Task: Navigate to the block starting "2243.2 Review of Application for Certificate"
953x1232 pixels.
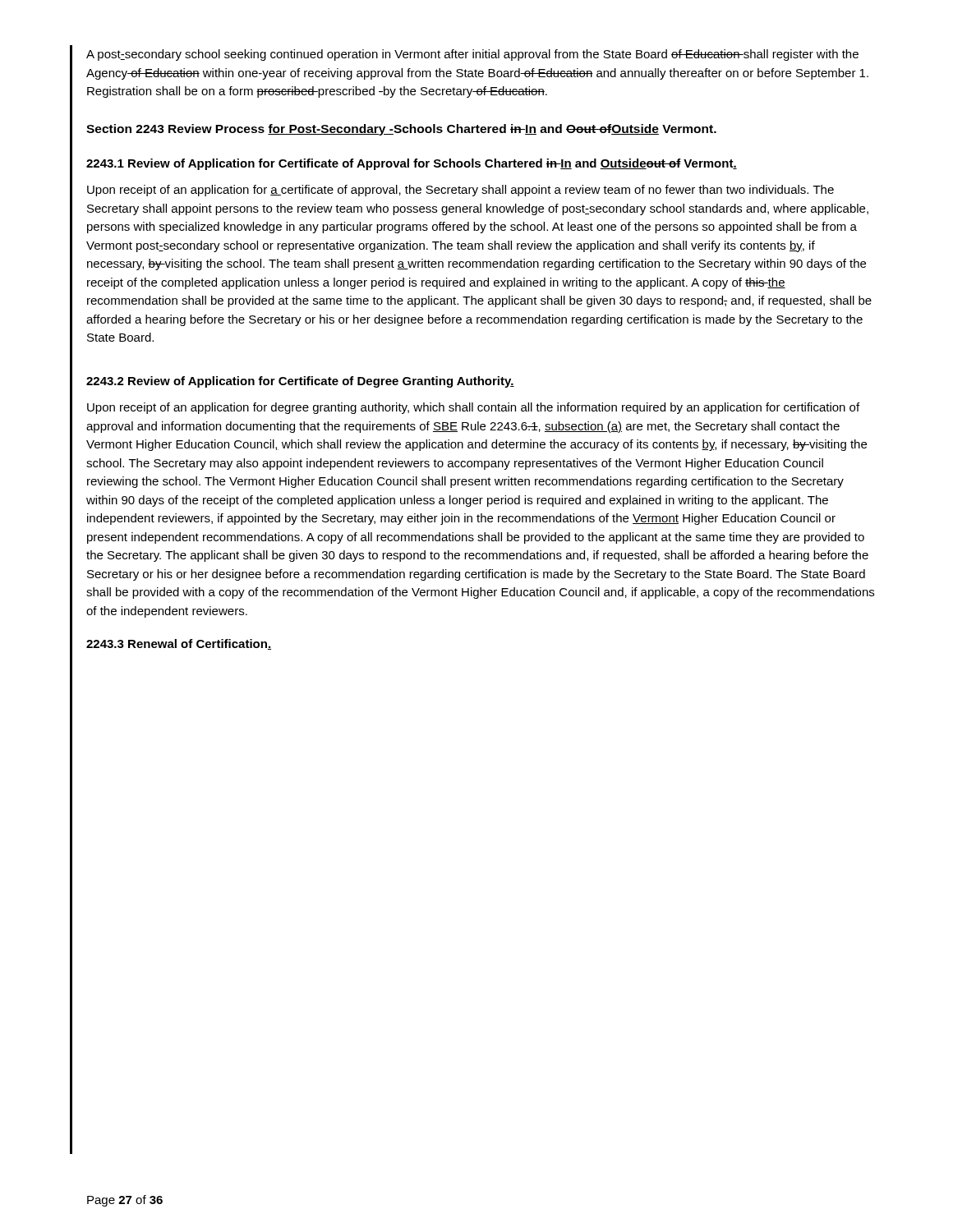Action: [x=300, y=381]
